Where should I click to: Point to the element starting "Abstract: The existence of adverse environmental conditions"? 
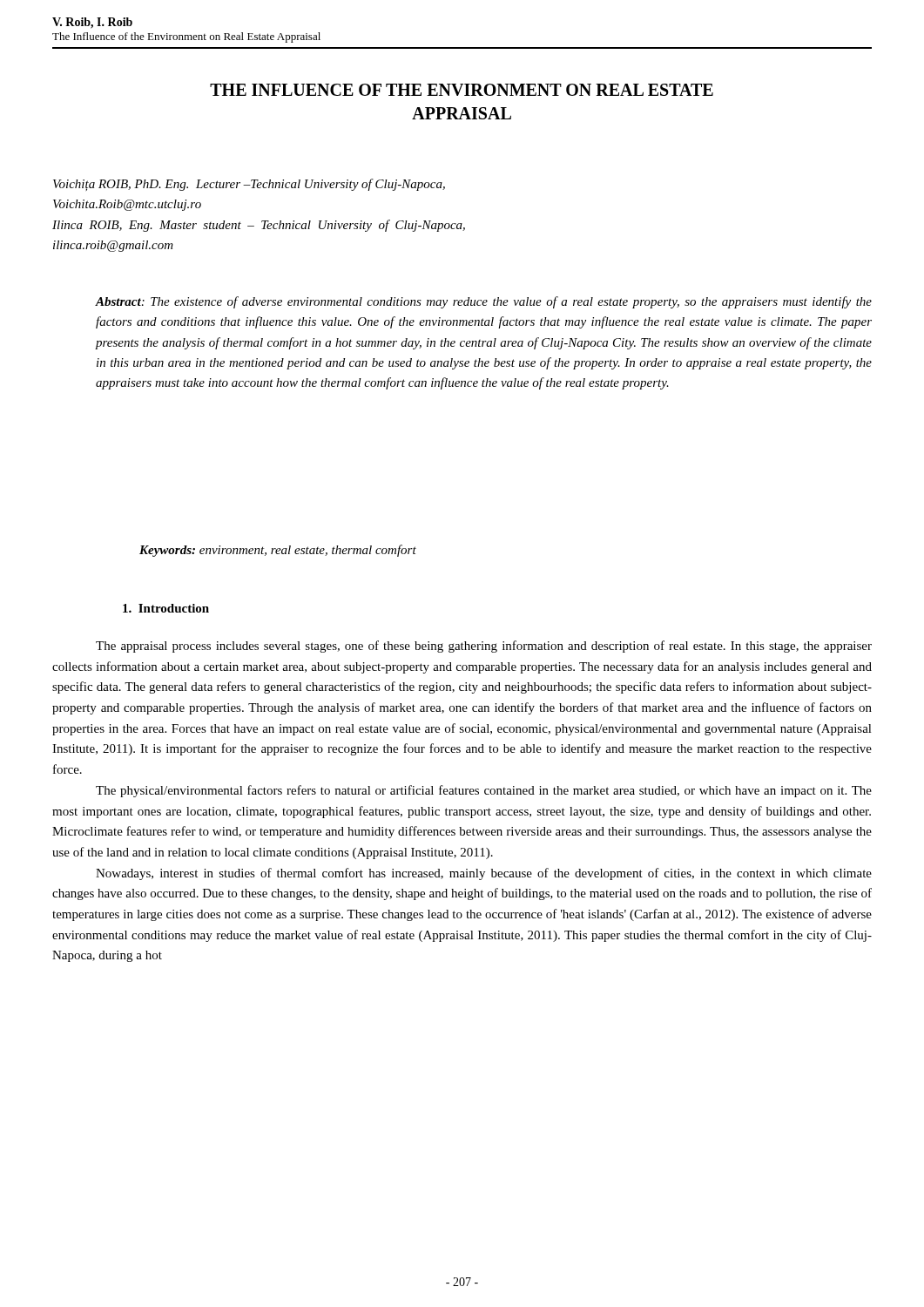click(x=484, y=342)
